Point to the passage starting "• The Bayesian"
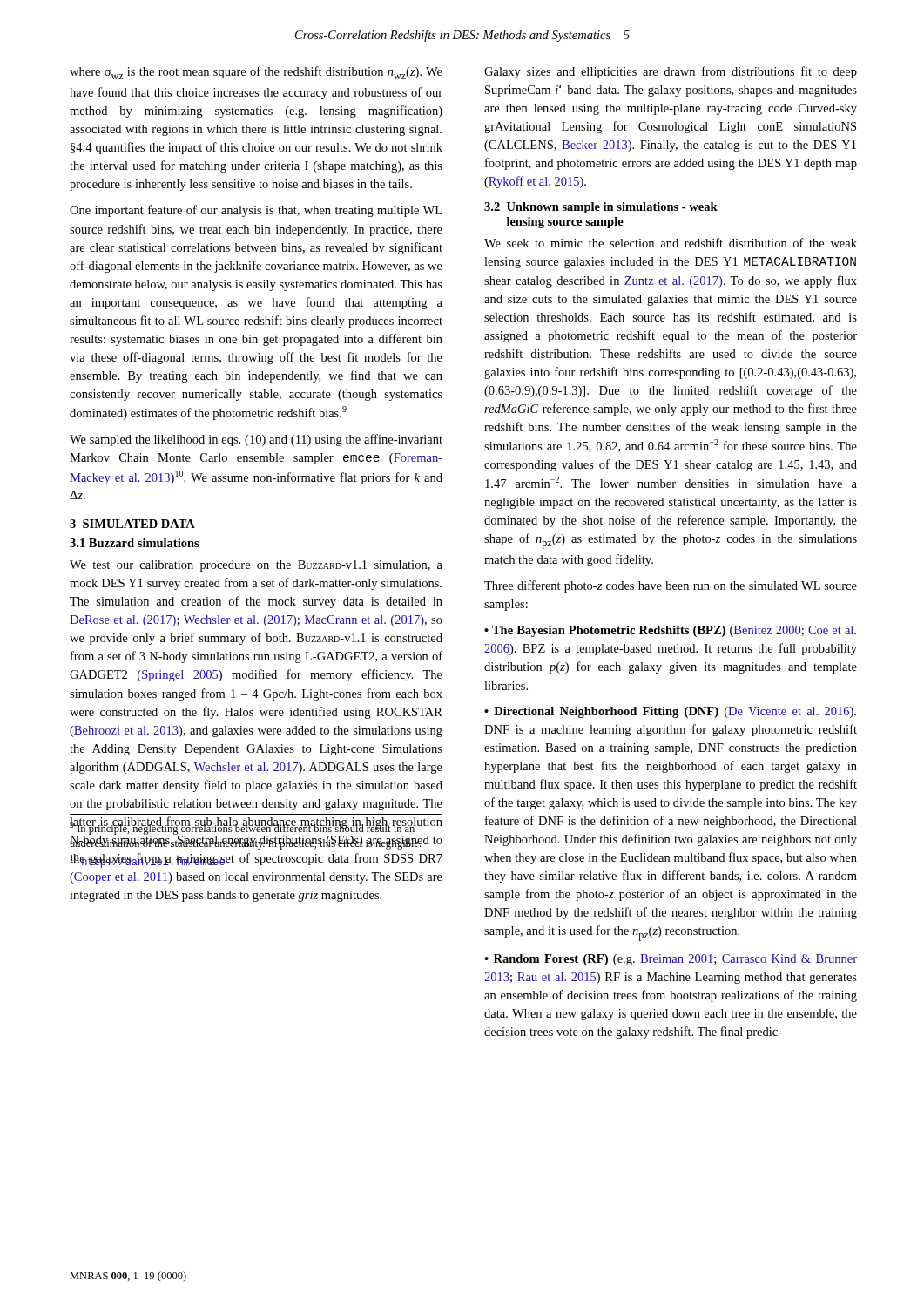 point(671,658)
